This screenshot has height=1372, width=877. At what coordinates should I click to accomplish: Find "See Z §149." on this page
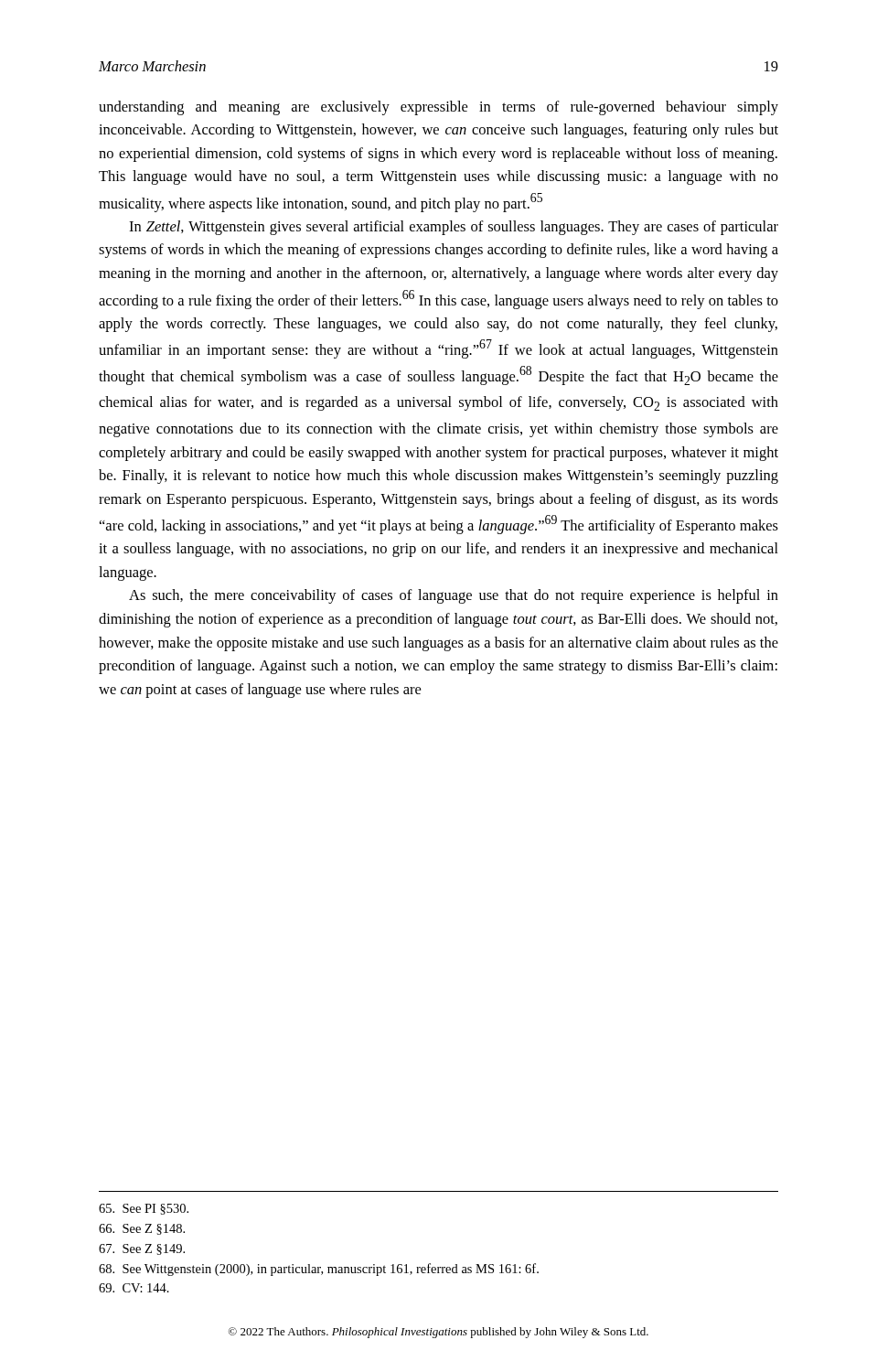pos(142,1249)
